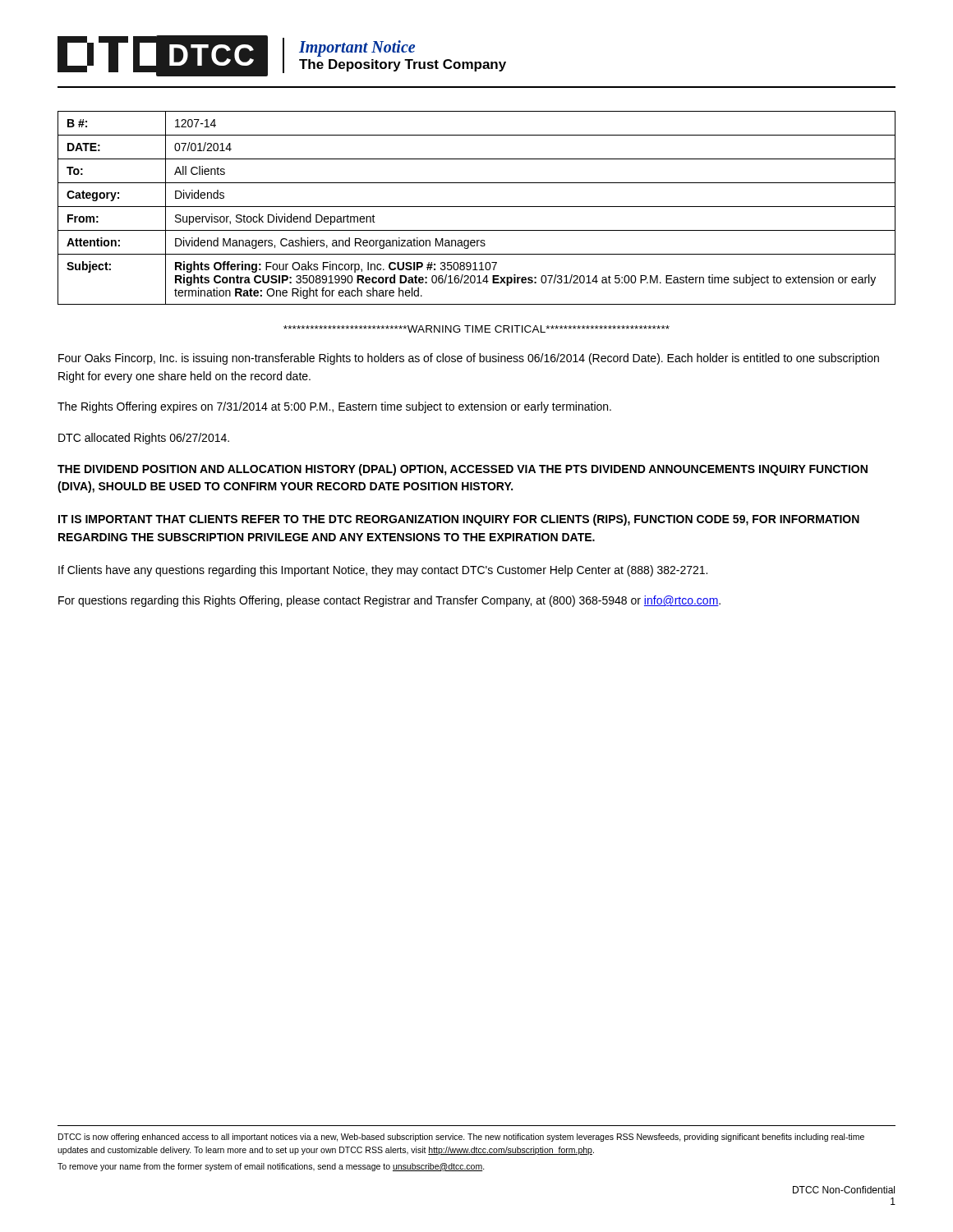Find the table that mentions "Supervisor, Stock Dividend Department"

(x=476, y=208)
